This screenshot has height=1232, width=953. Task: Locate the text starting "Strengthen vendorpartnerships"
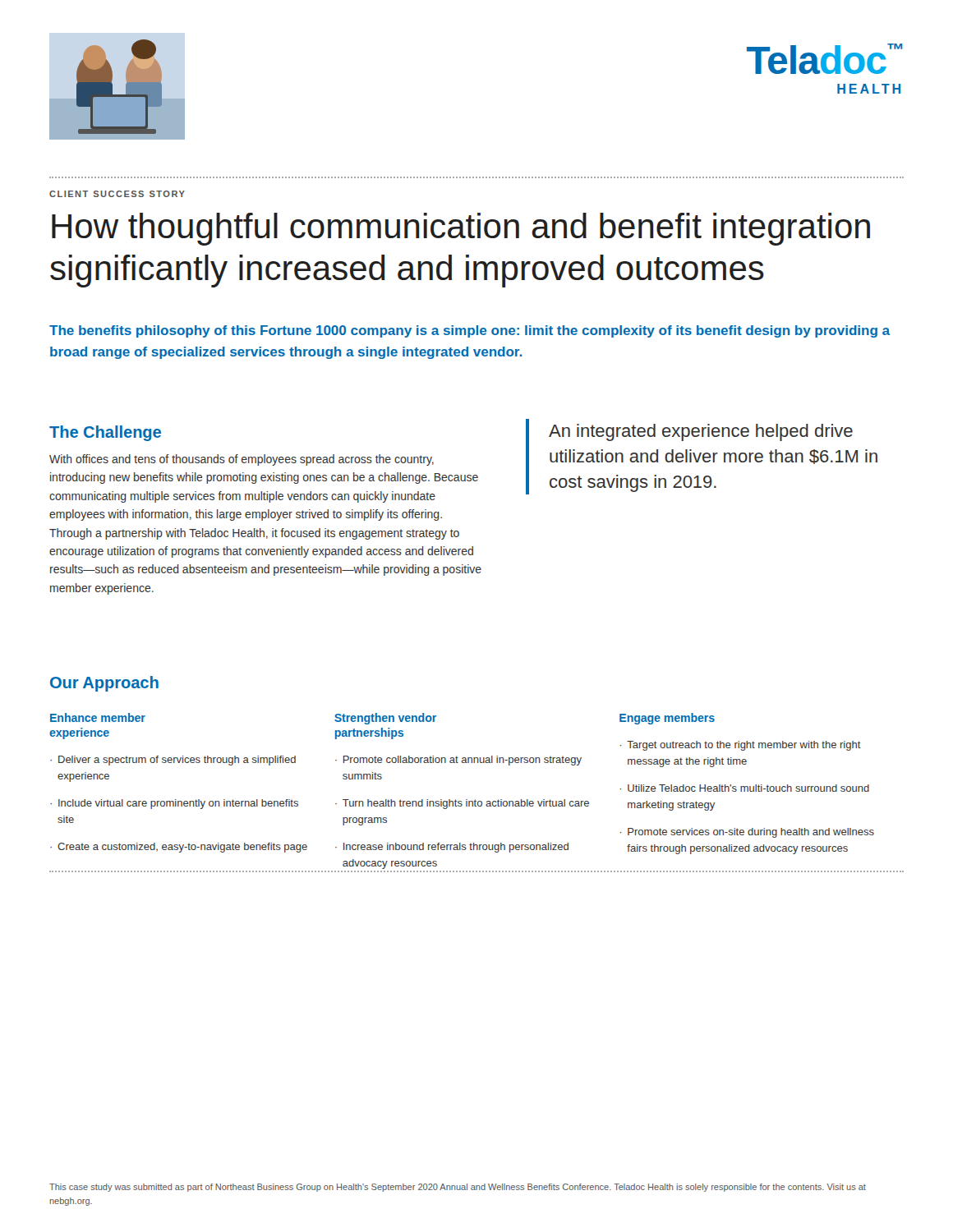[385, 725]
